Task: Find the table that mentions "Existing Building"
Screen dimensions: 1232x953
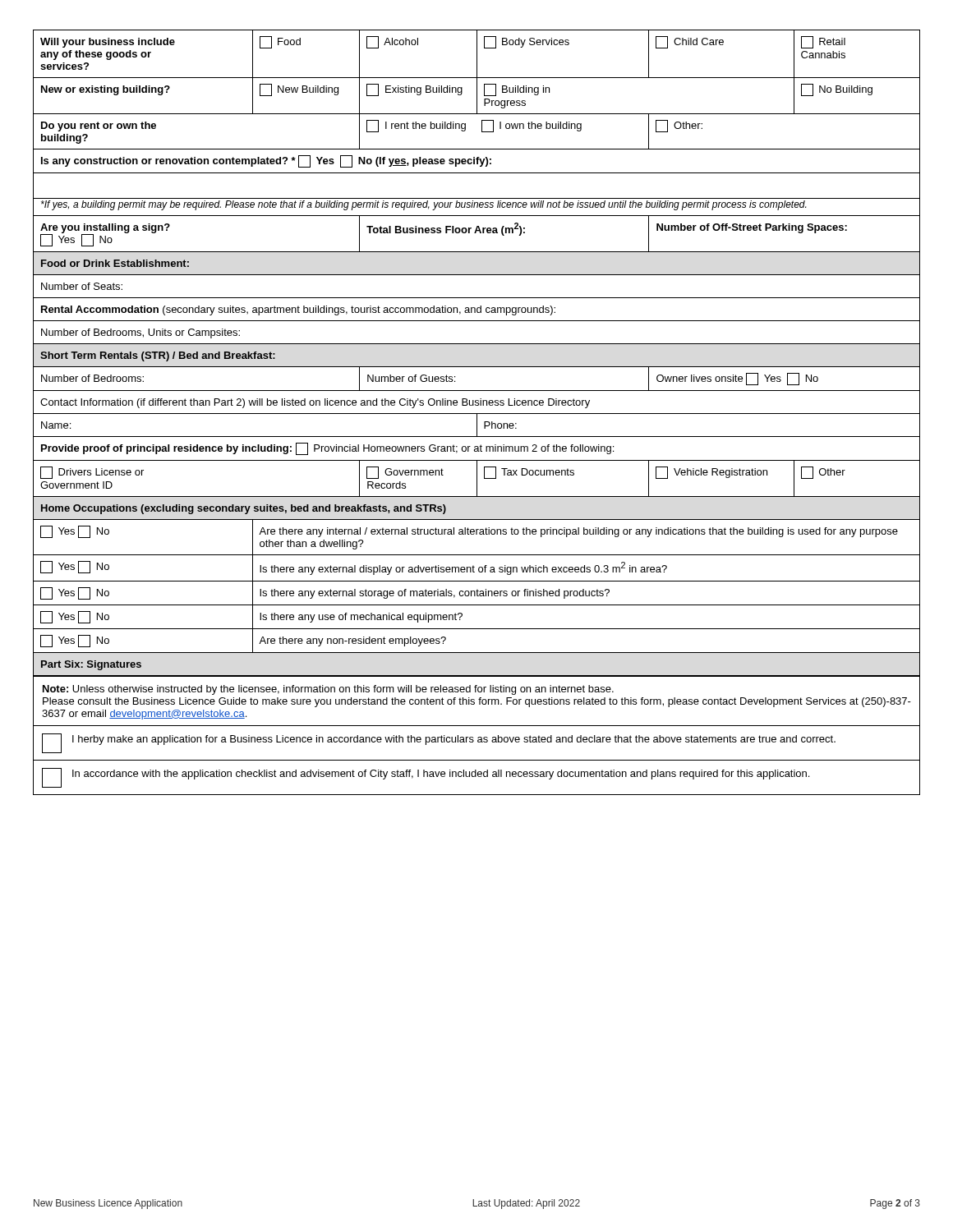Action: click(x=476, y=412)
